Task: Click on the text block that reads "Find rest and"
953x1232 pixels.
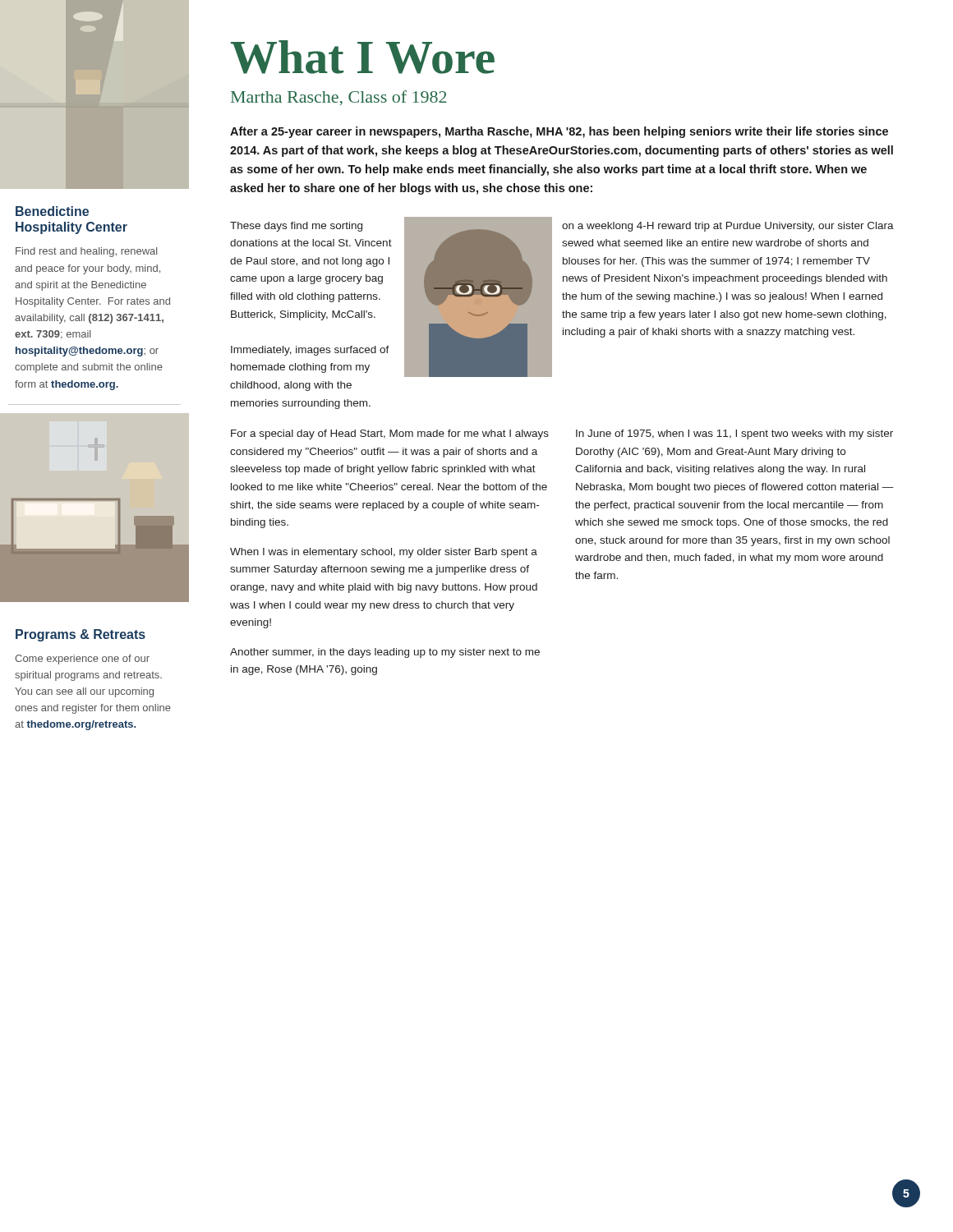Action: click(x=94, y=318)
